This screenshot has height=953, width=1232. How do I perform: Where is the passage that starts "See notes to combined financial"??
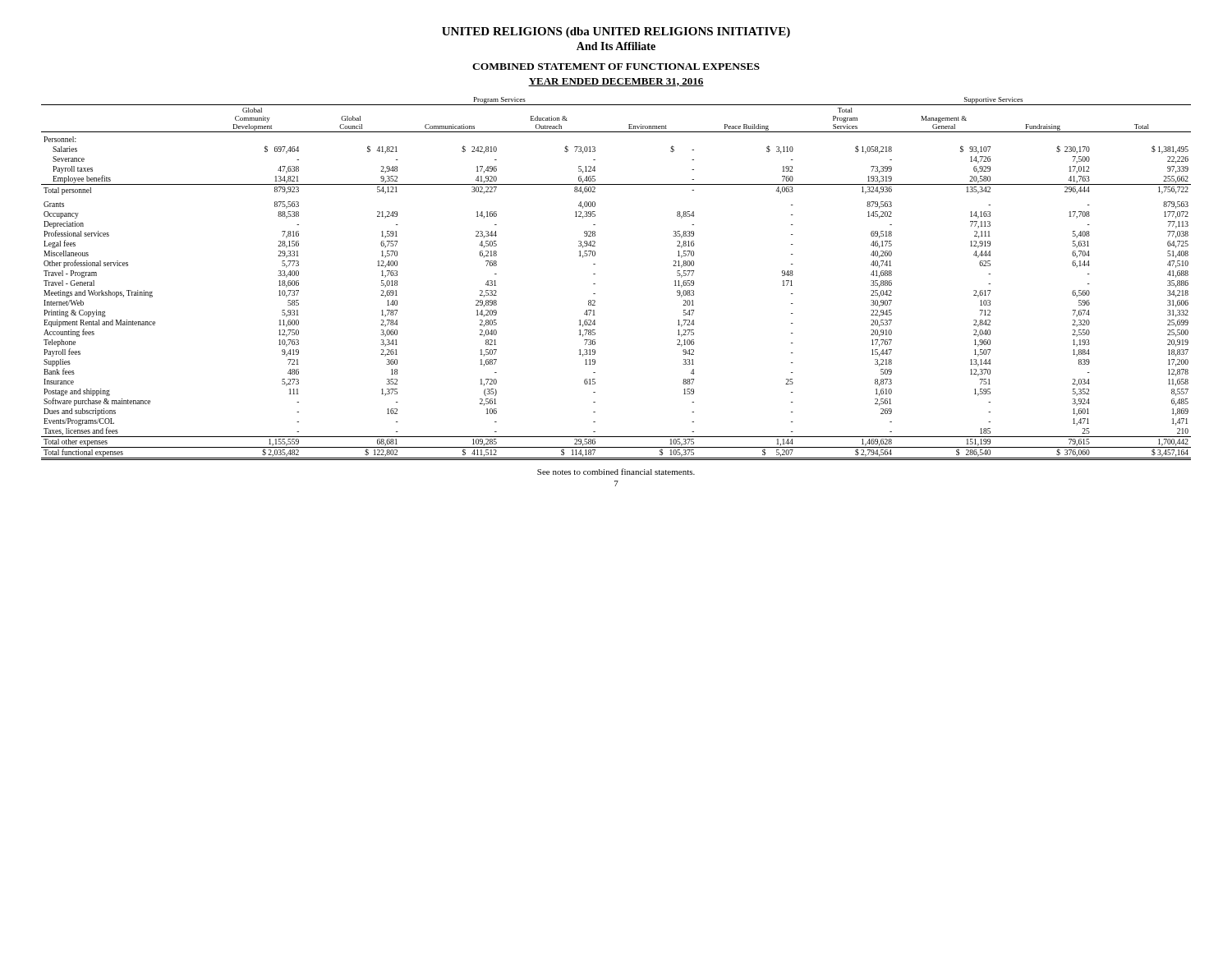[616, 472]
